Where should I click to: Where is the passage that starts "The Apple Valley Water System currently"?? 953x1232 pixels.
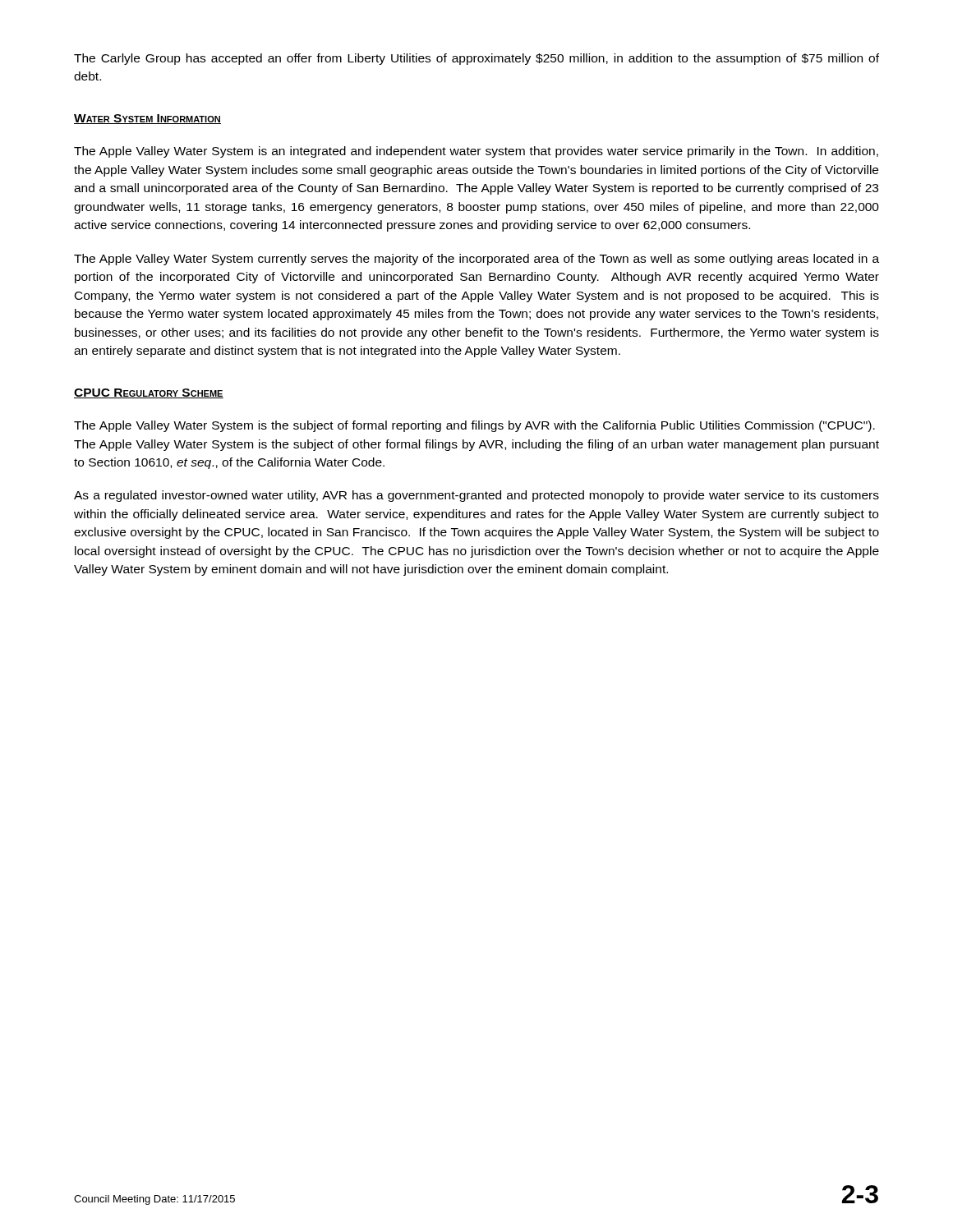(x=476, y=304)
